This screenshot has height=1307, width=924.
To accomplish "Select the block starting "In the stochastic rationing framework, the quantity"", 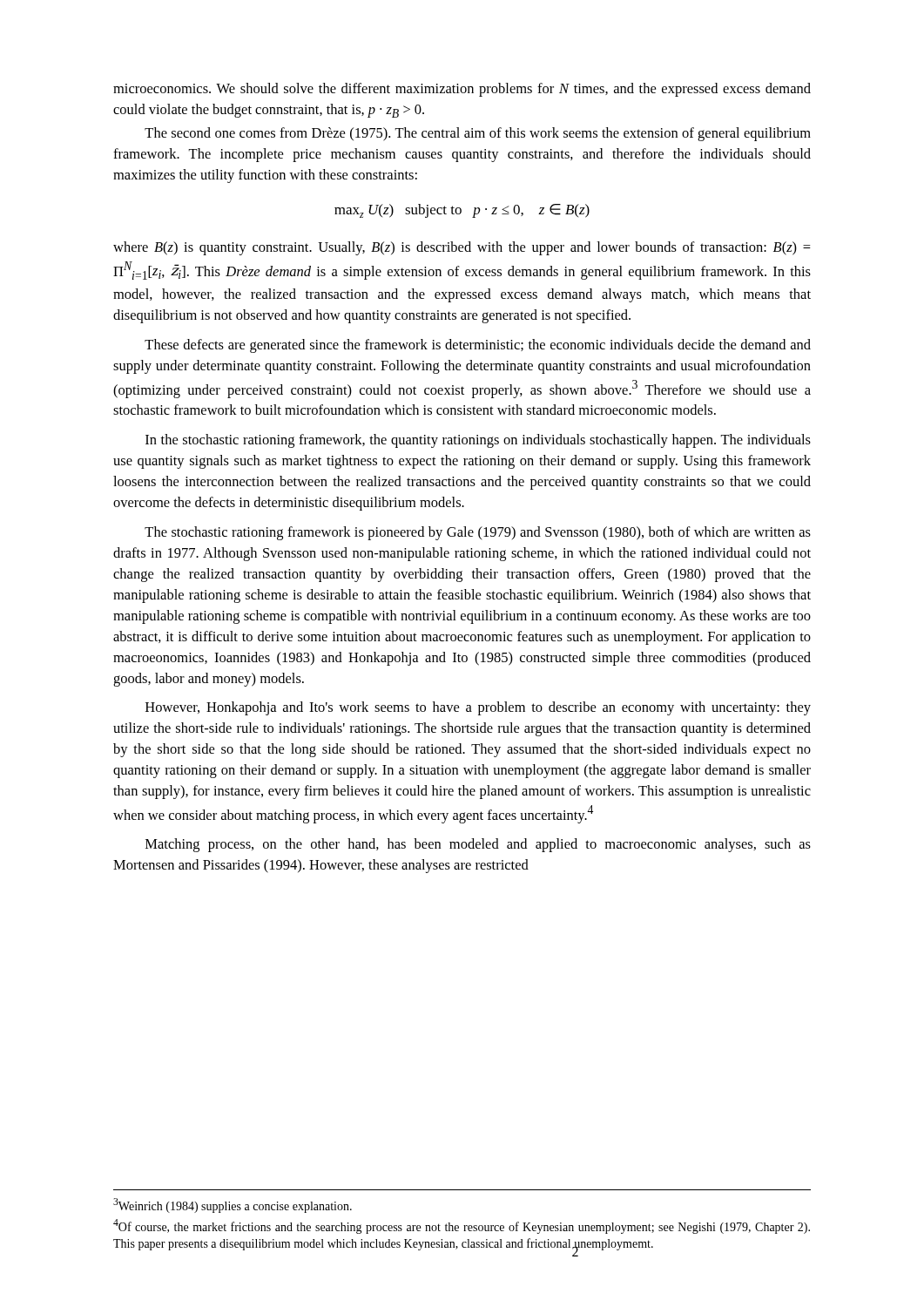I will point(462,472).
